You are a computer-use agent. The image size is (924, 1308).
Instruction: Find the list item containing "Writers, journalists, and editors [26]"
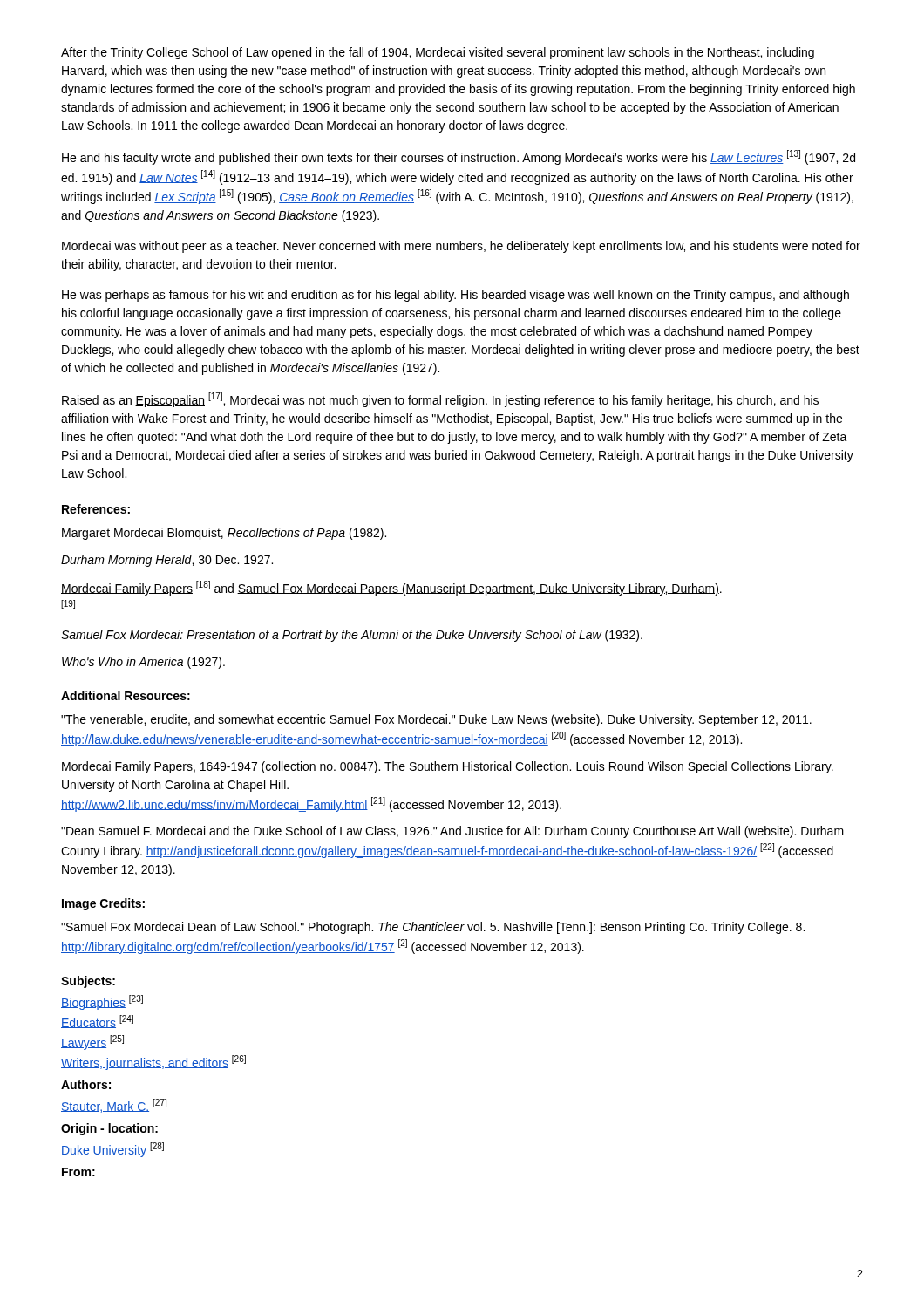(x=154, y=1062)
